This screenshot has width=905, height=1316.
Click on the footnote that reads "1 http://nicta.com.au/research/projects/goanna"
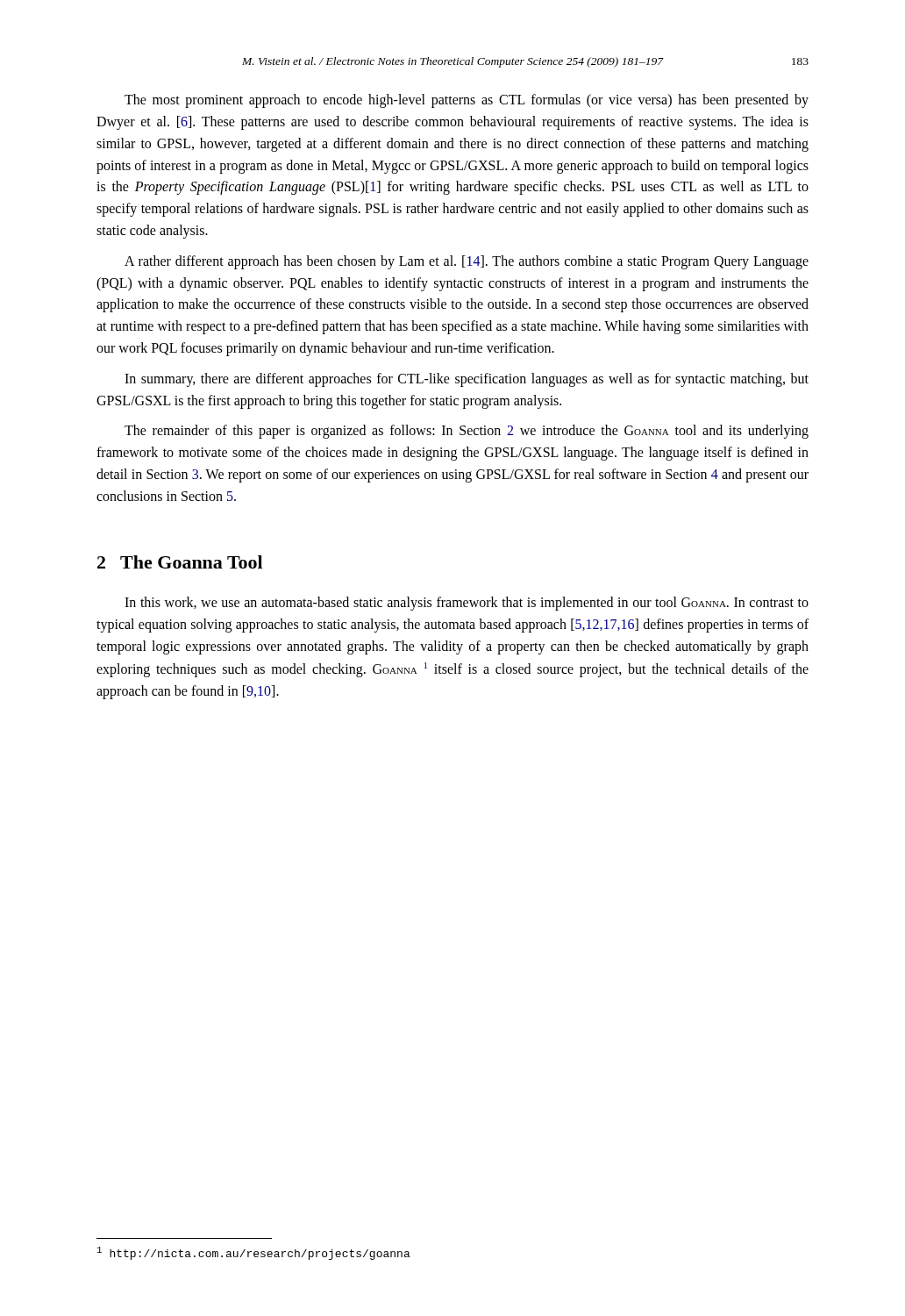tap(253, 1253)
